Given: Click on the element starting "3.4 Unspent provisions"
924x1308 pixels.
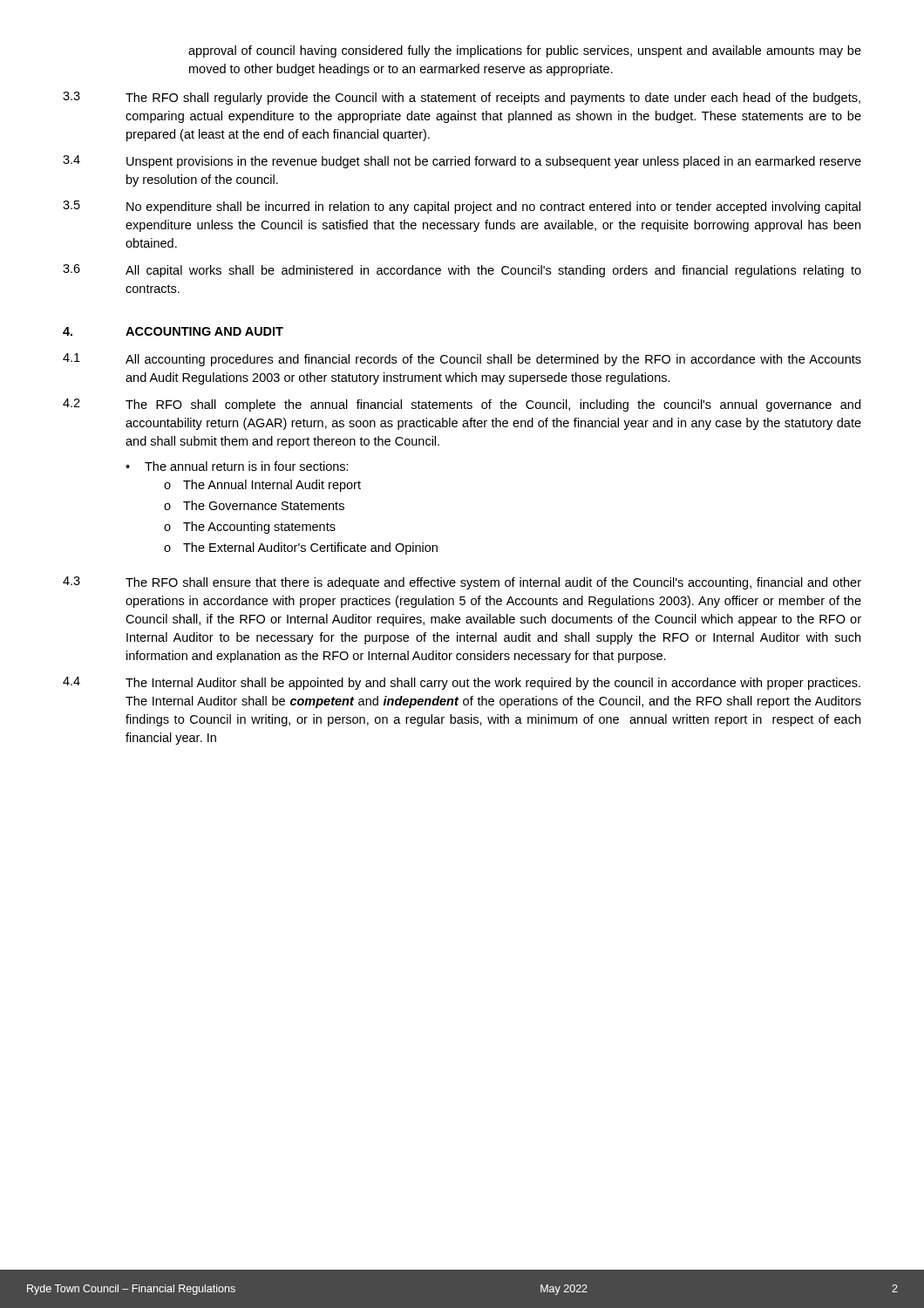Looking at the screenshot, I should coord(462,171).
